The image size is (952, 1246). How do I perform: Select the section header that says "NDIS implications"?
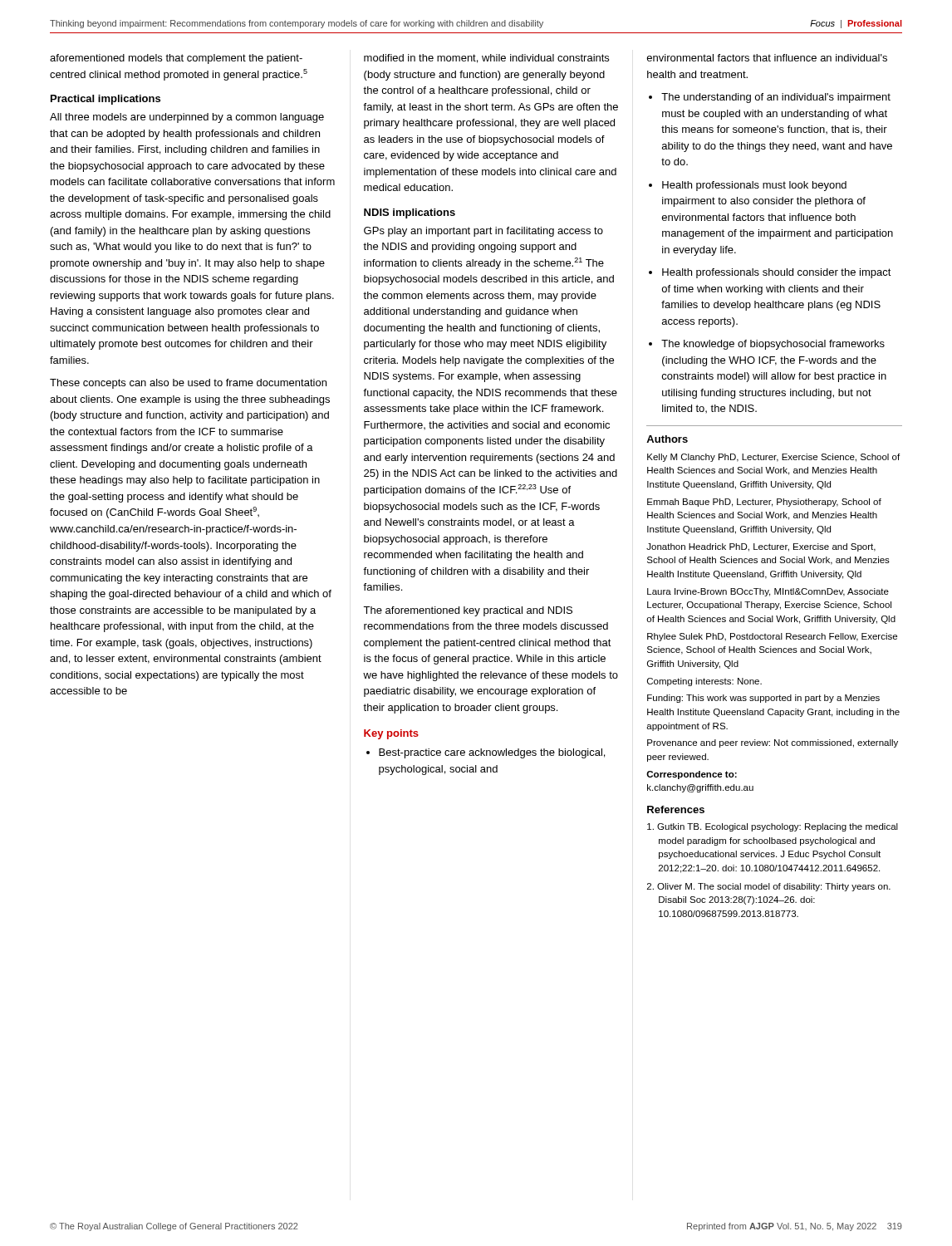pyautogui.click(x=409, y=212)
